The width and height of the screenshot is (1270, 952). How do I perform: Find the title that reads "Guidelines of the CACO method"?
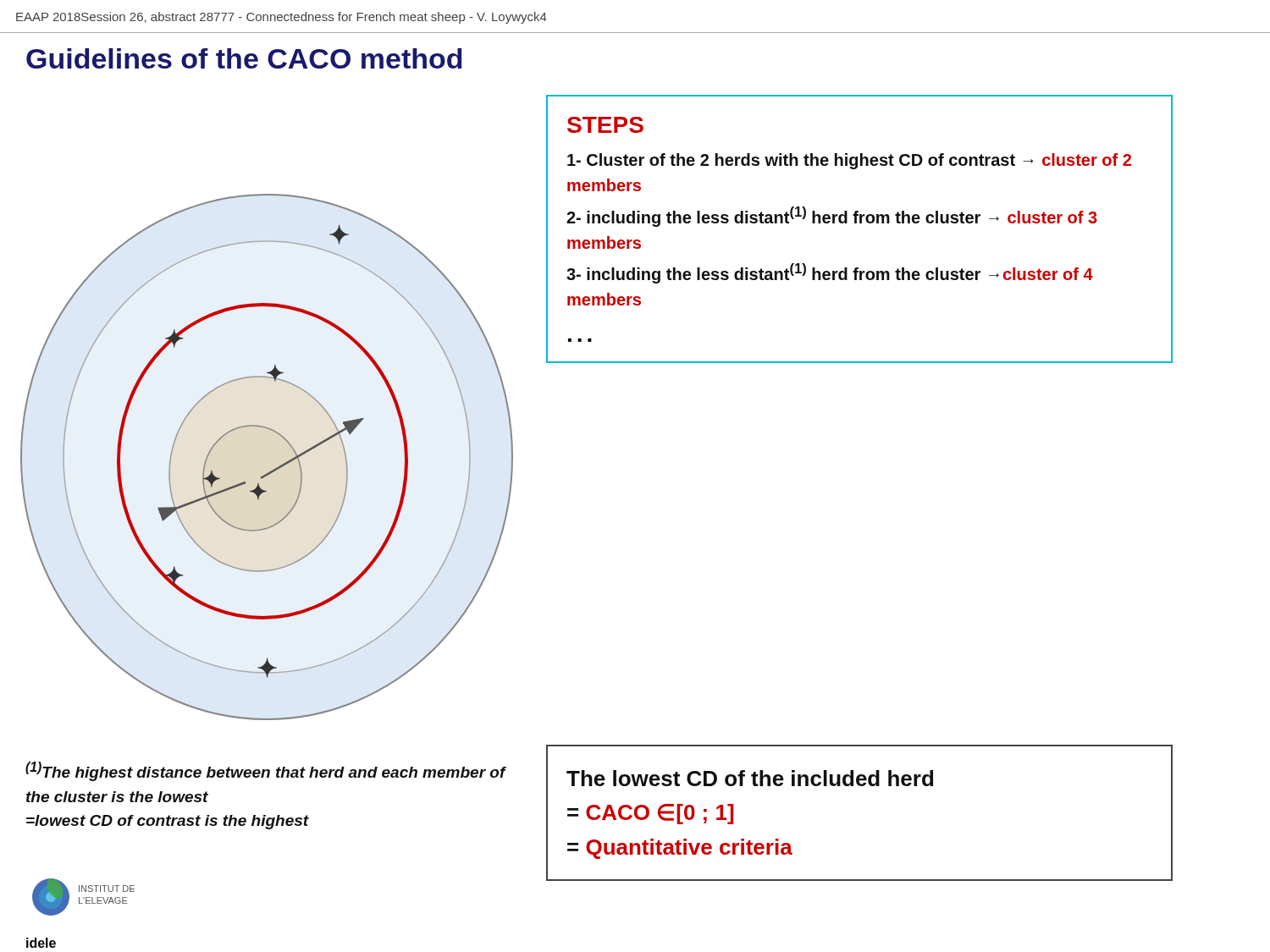(x=245, y=58)
